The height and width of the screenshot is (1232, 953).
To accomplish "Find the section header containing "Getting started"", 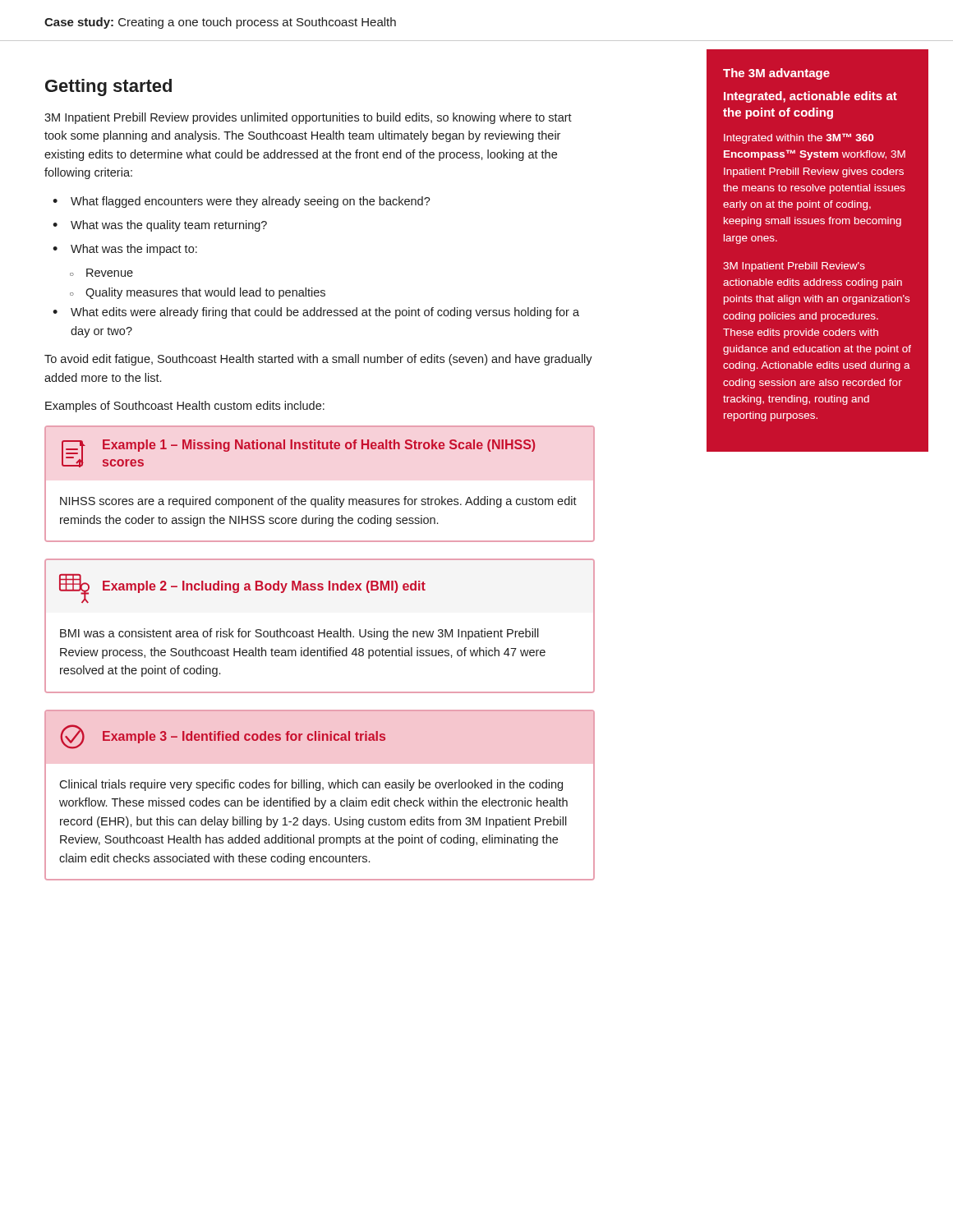I will click(x=109, y=86).
